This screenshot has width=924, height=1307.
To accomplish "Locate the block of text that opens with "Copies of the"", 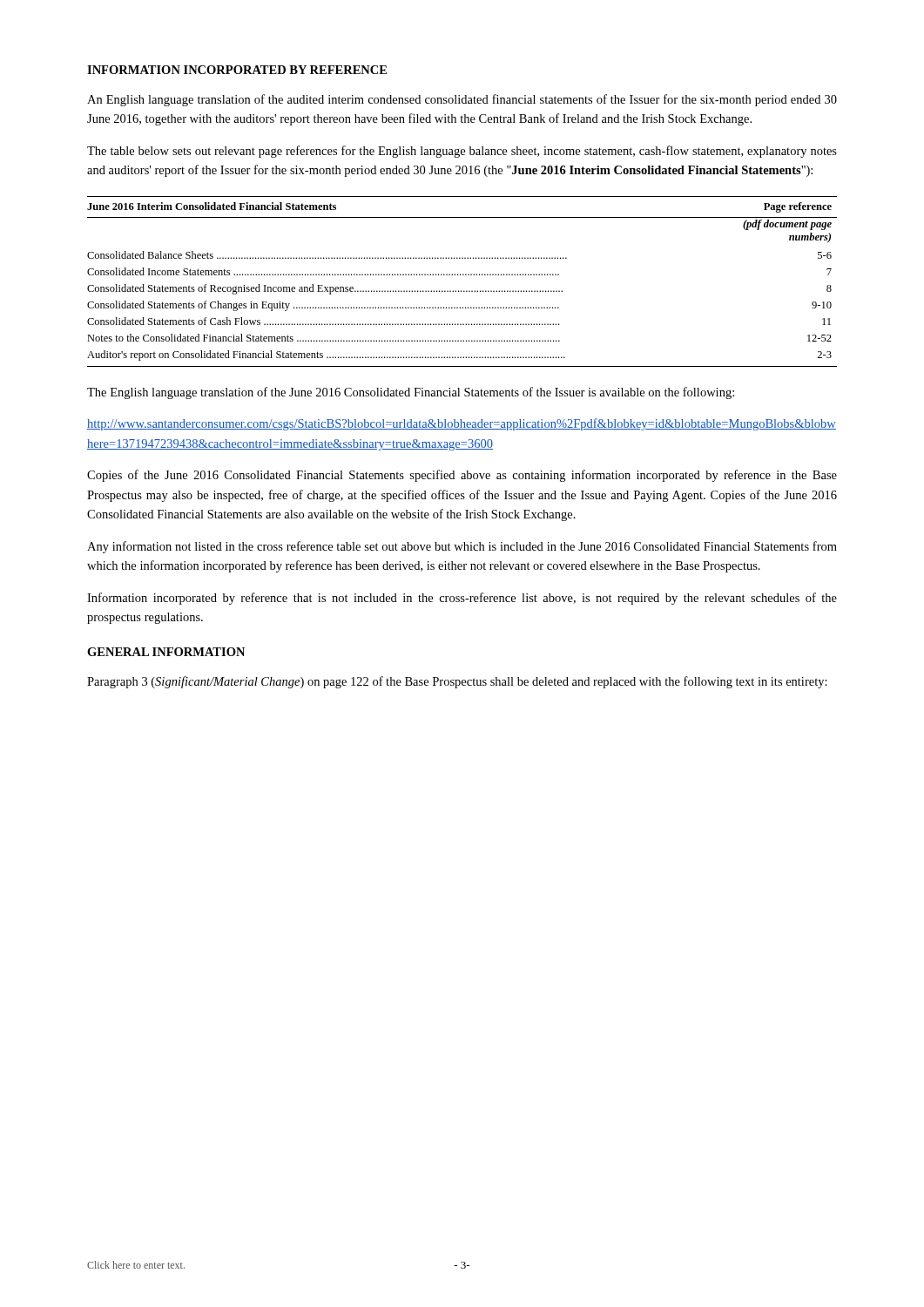I will pos(462,495).
